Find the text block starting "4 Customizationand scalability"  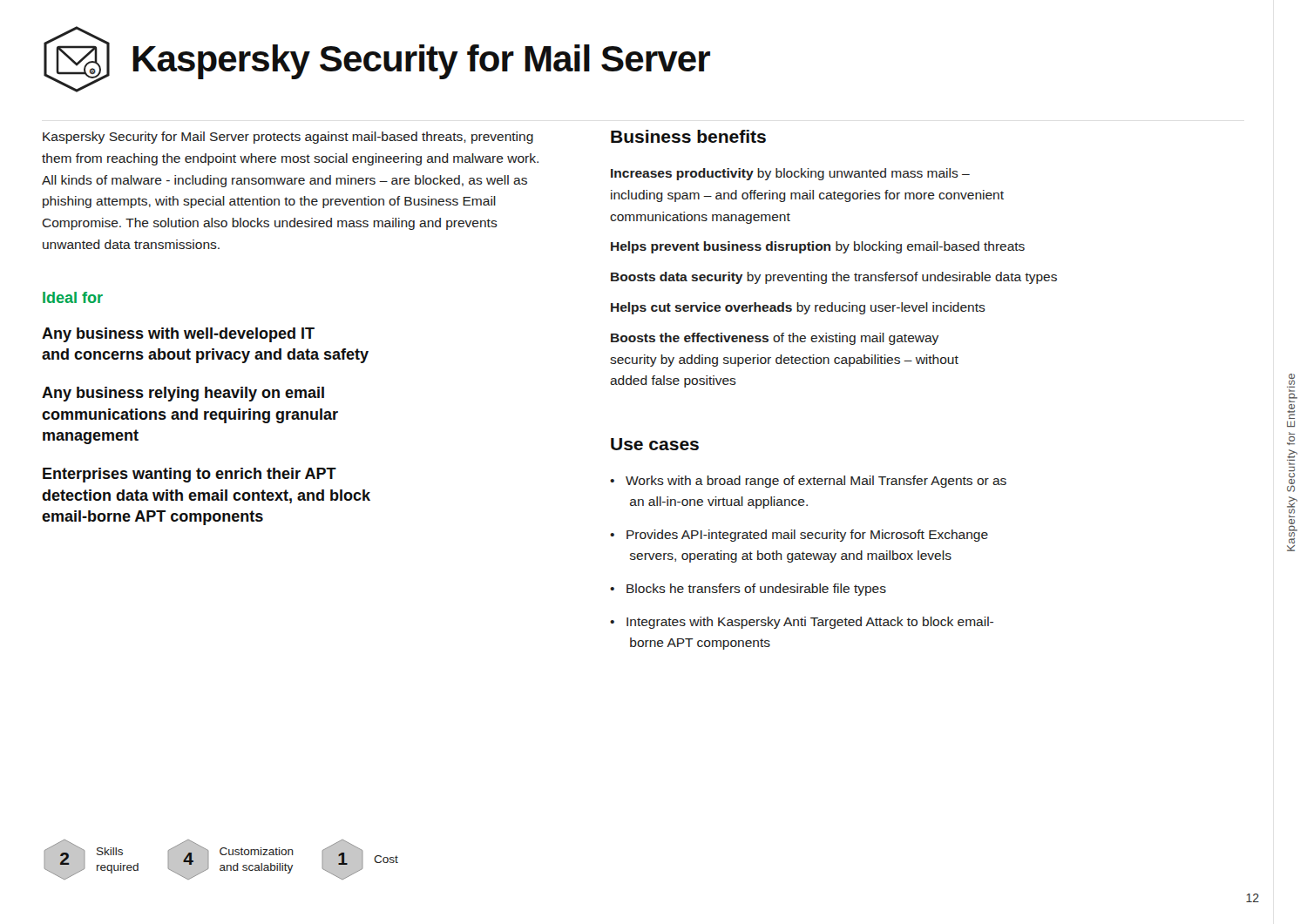tap(229, 860)
